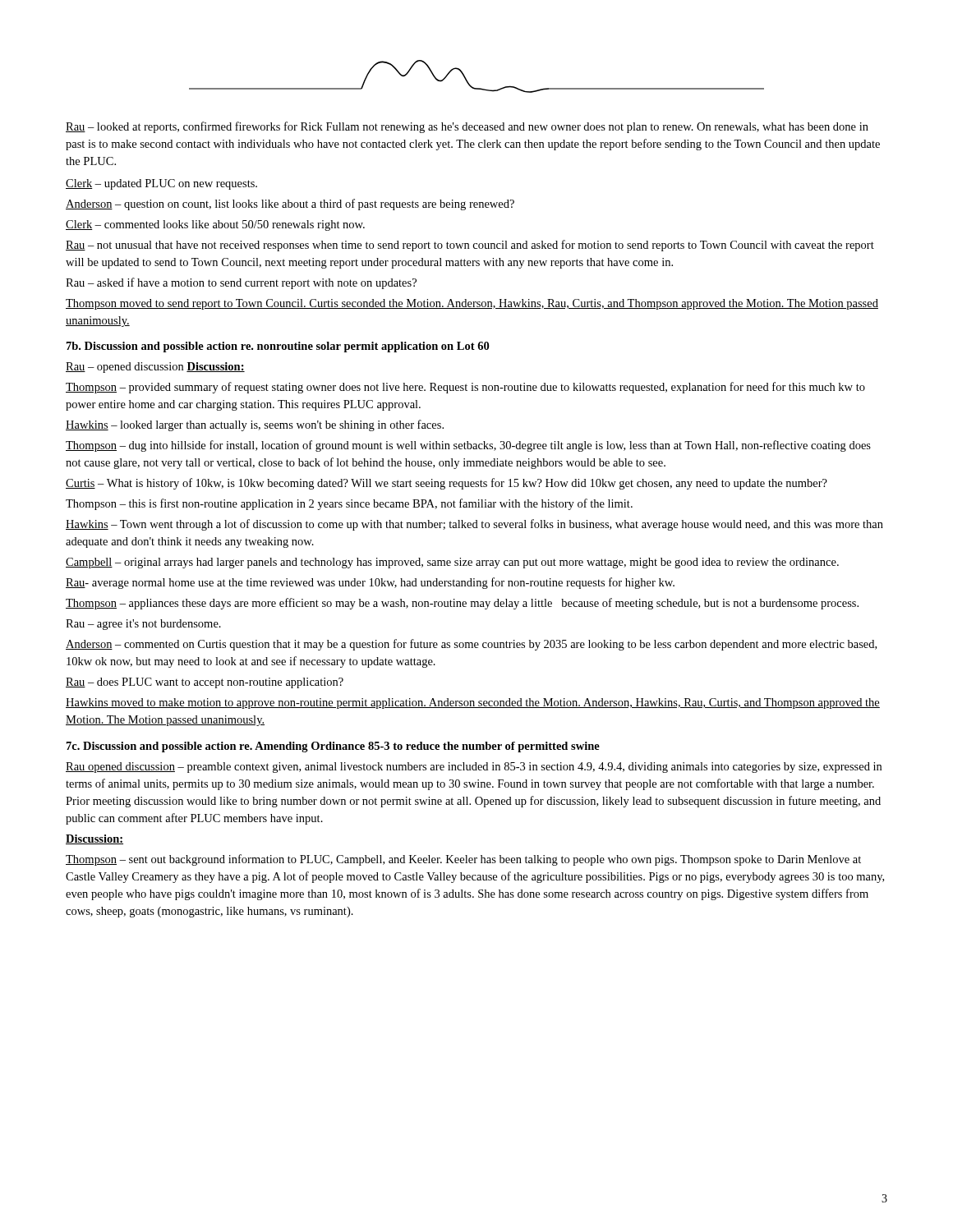This screenshot has height=1232, width=953.
Task: Point to the text starting "7c. Discussion and possible action re. Amending"
Action: pos(476,746)
